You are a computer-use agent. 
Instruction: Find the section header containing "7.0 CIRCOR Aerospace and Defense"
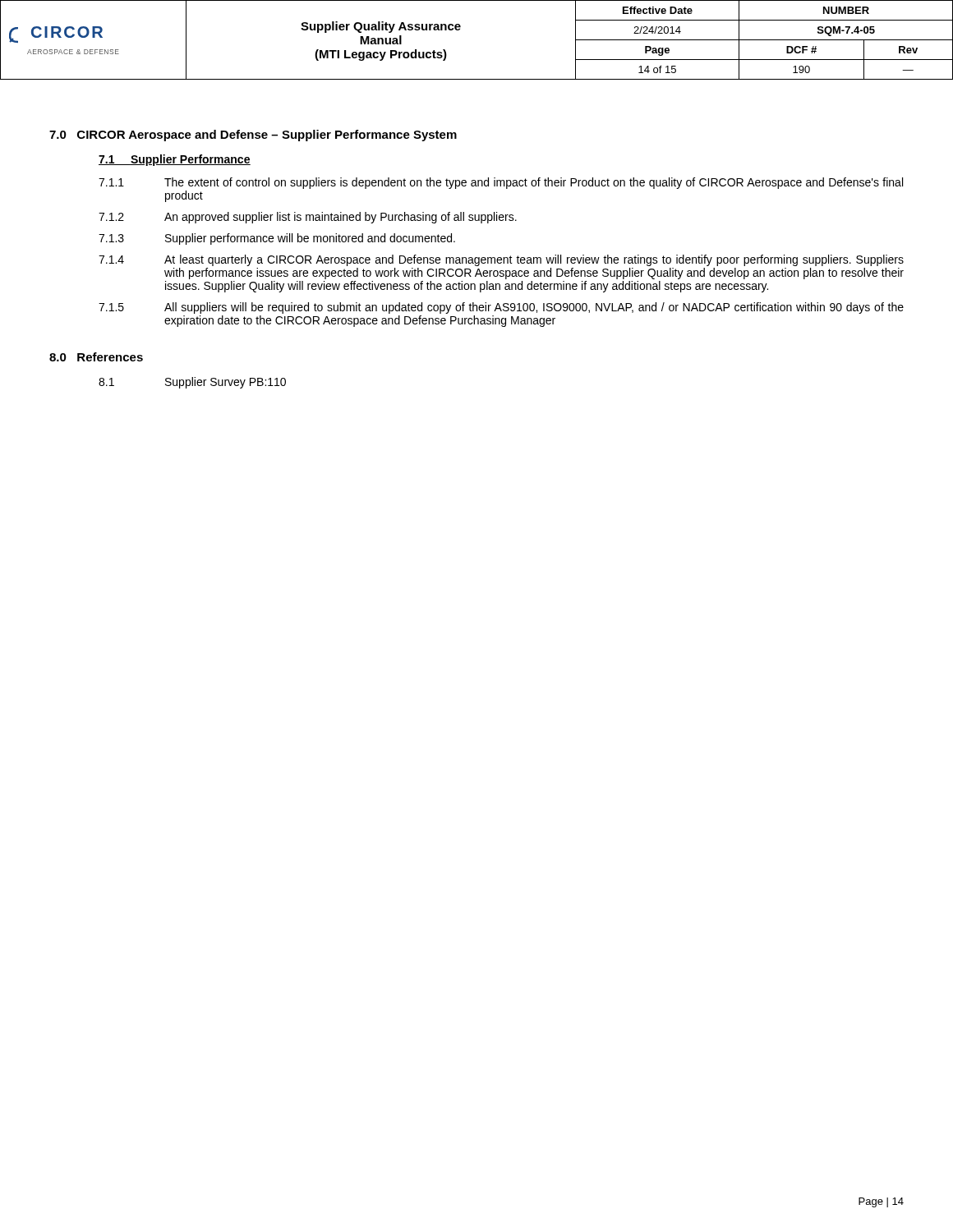(253, 134)
